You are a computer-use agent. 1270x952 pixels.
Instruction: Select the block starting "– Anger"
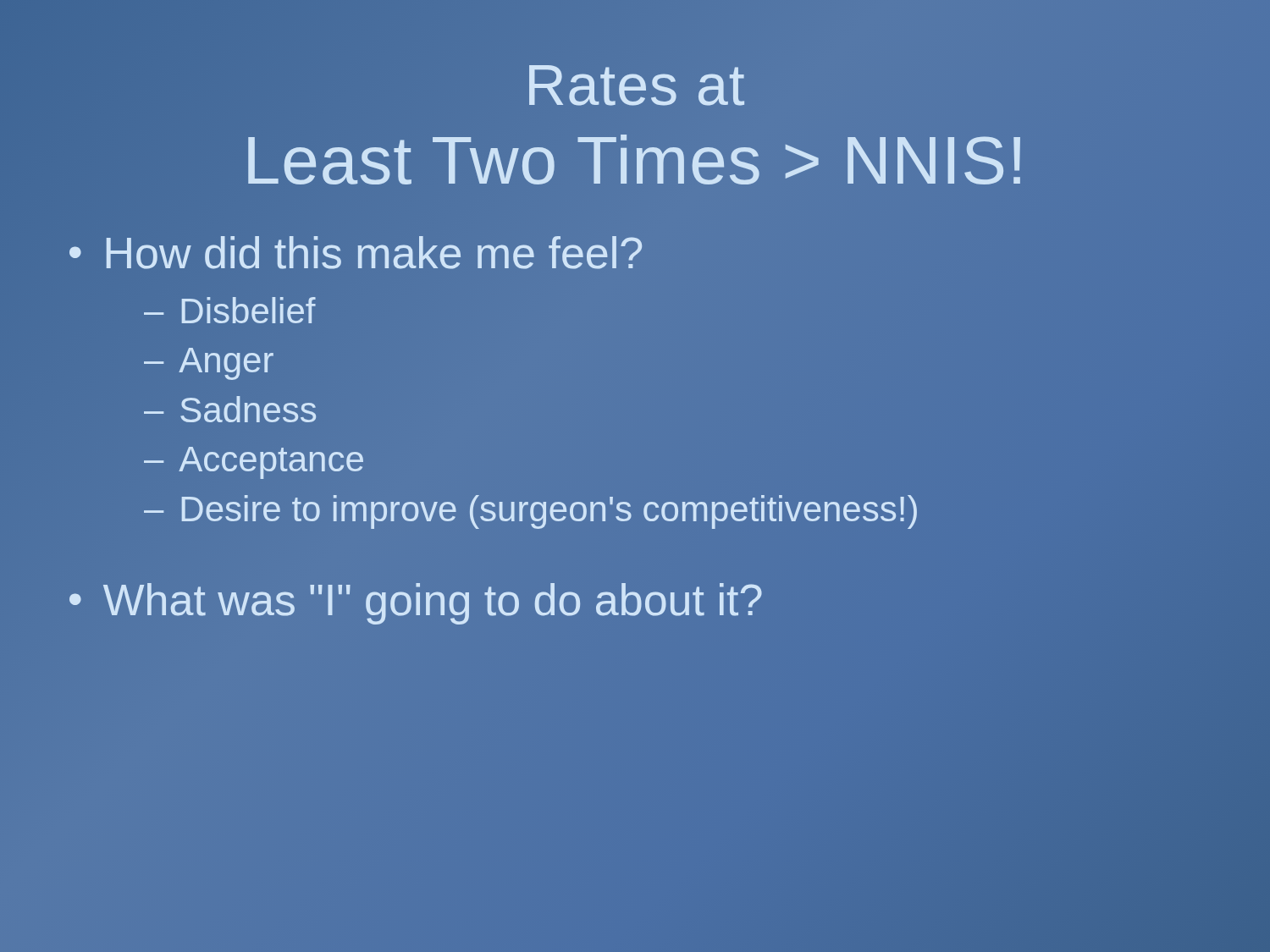pyautogui.click(x=209, y=361)
